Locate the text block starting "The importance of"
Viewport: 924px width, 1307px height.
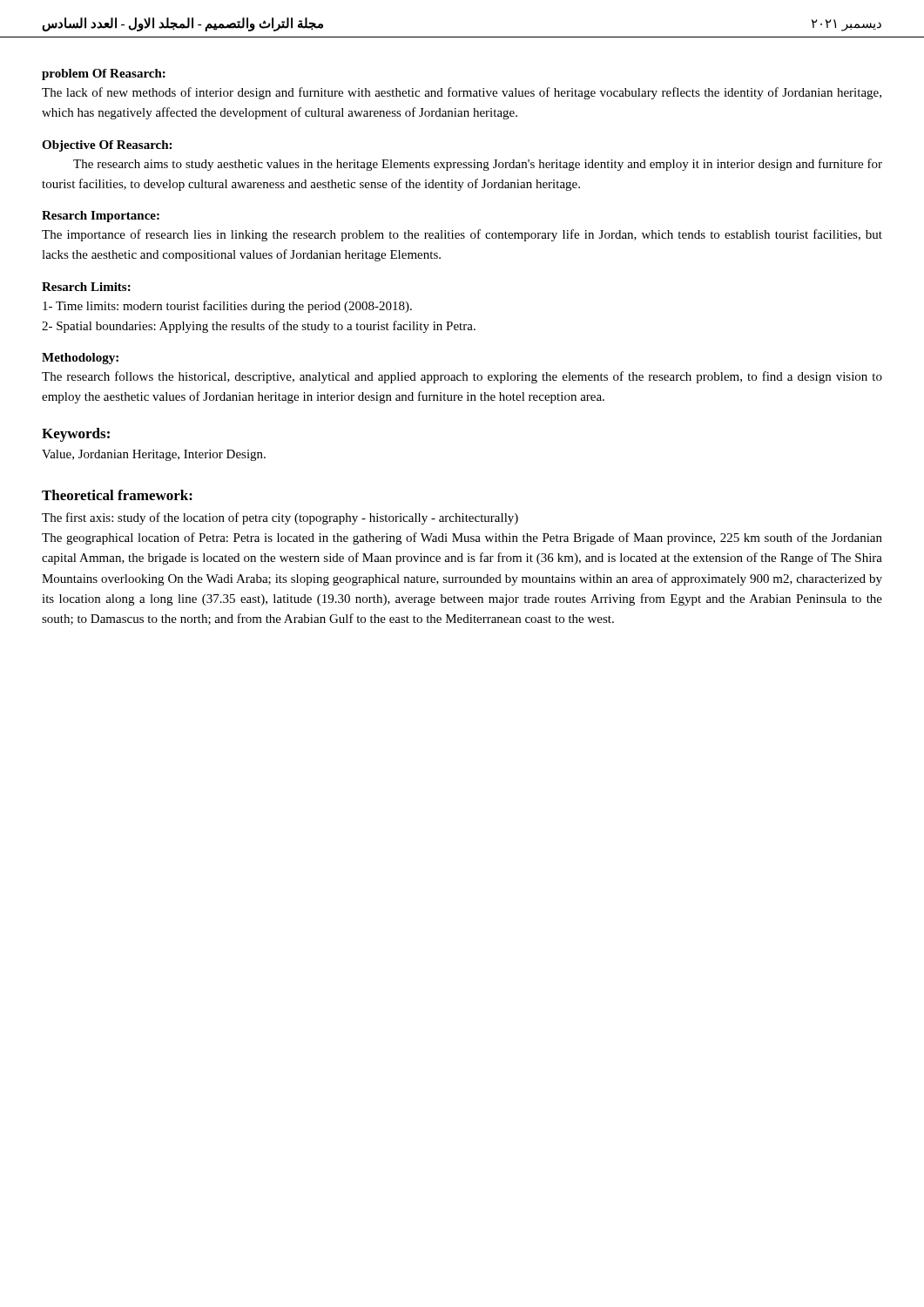462,245
